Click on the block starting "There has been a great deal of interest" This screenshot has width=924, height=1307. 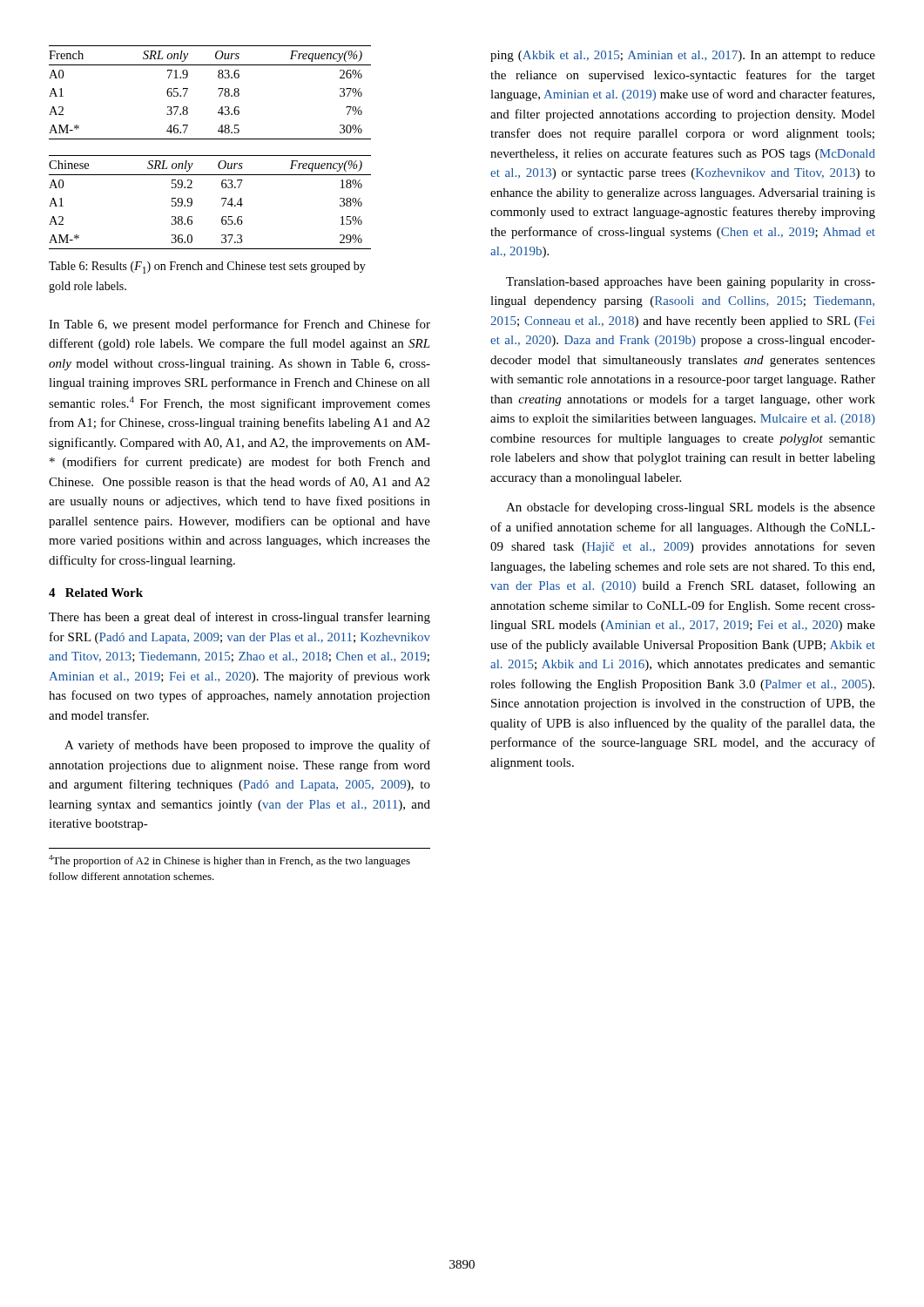coord(240,666)
